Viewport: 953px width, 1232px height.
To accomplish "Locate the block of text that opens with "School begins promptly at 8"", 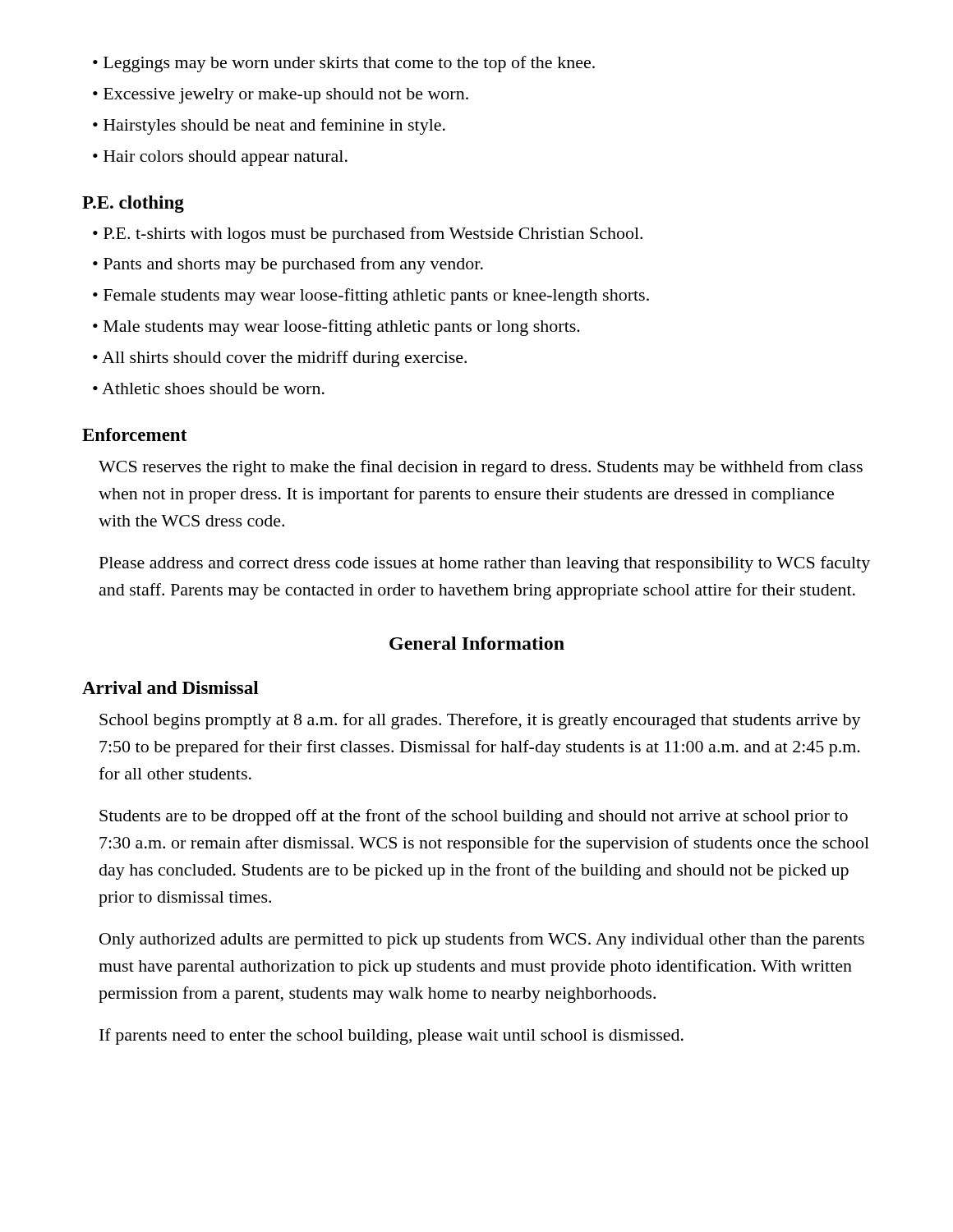I will 480,746.
